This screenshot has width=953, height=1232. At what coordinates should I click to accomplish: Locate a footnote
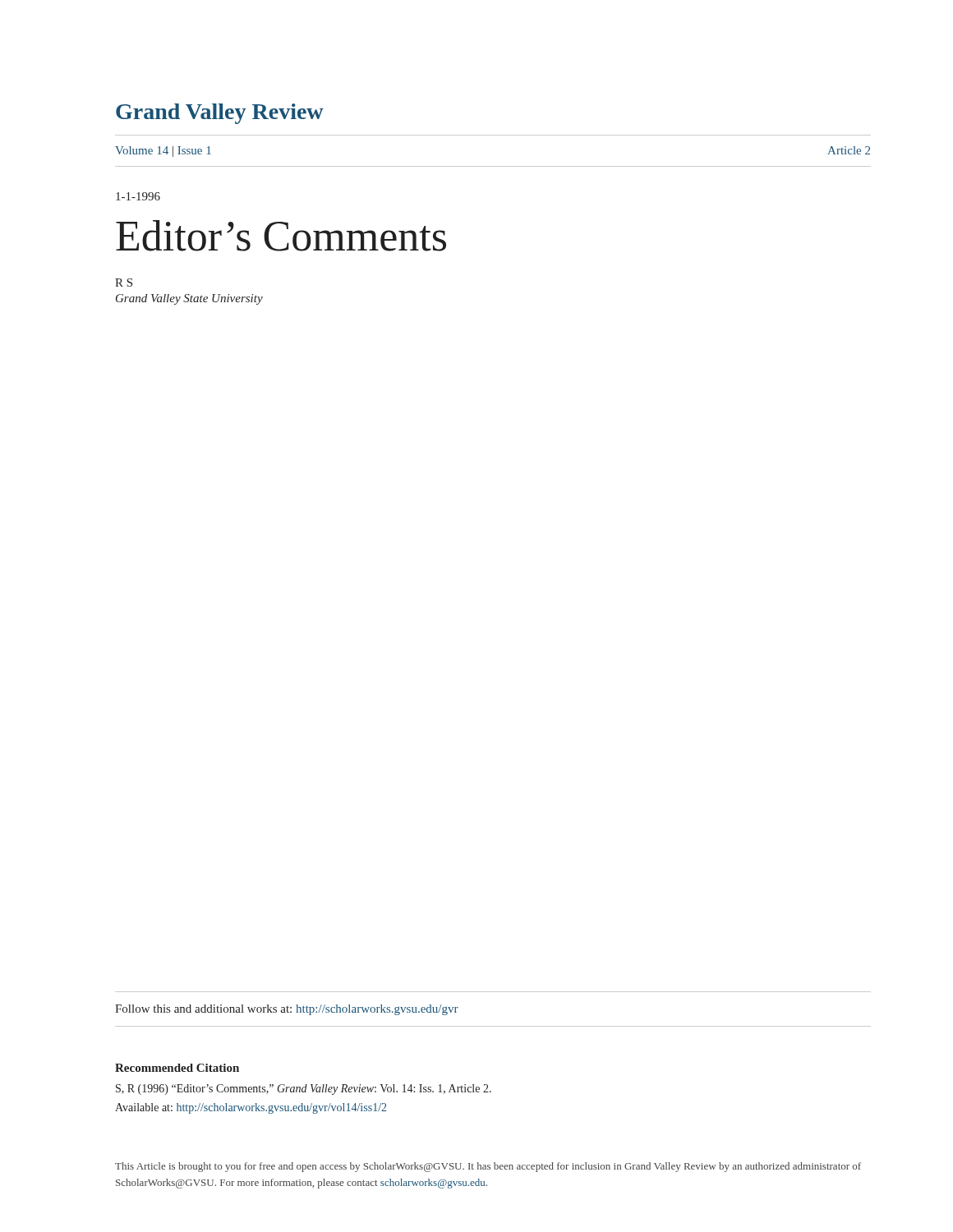488,1174
